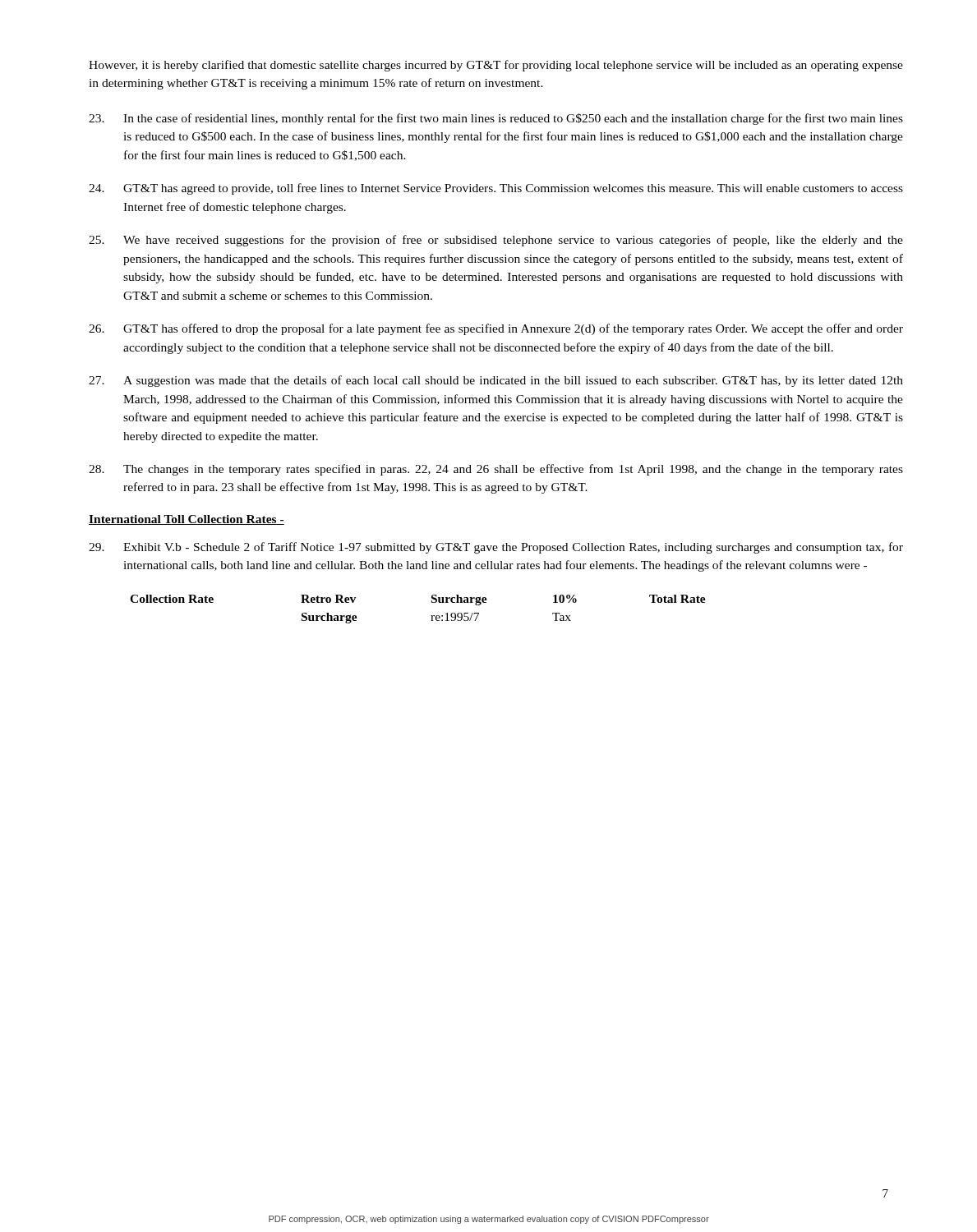Point to the block beginning "The changes in"
Image resolution: width=977 pixels, height=1232 pixels.
(x=496, y=478)
